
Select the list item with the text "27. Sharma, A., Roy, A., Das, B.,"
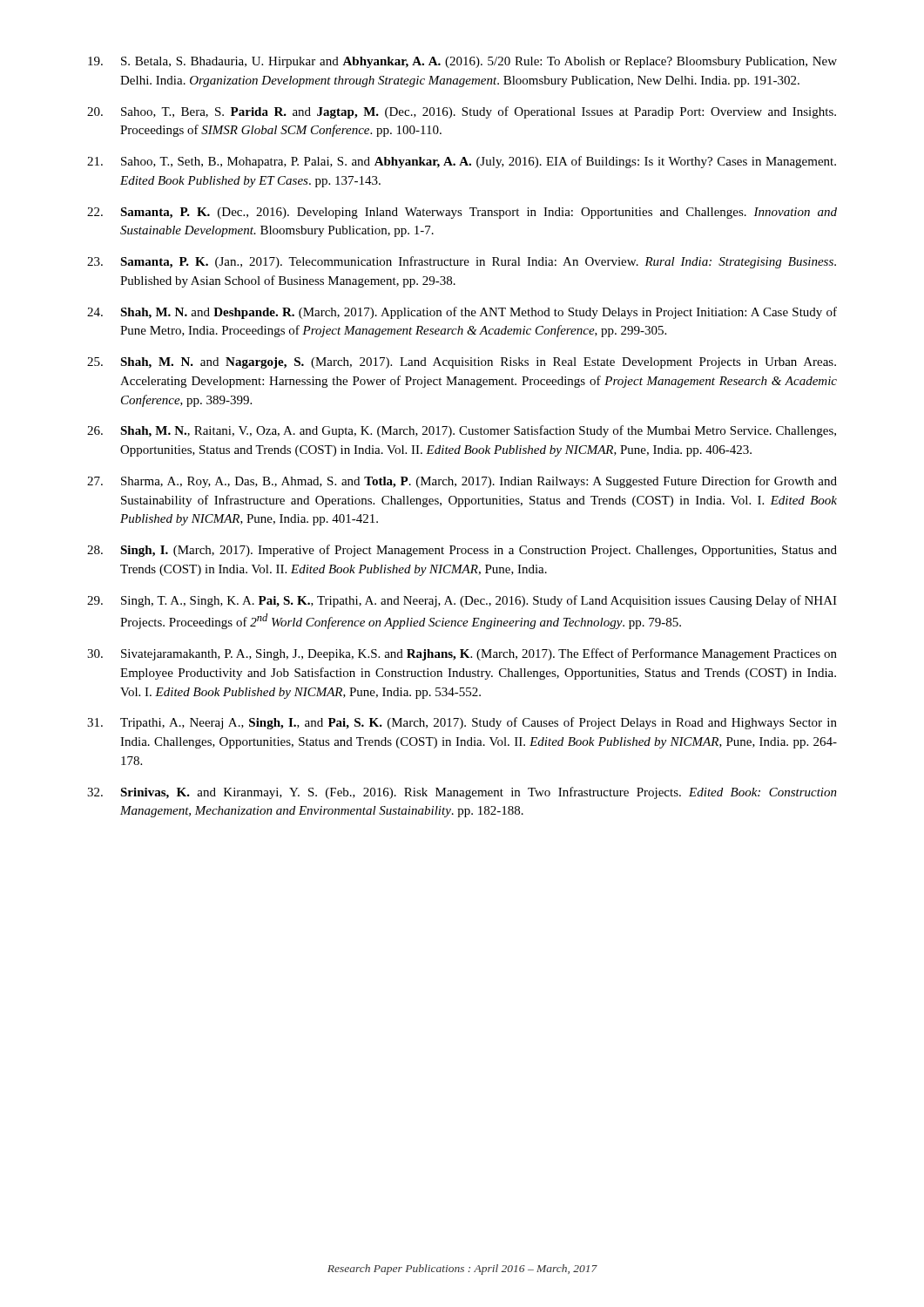point(462,501)
